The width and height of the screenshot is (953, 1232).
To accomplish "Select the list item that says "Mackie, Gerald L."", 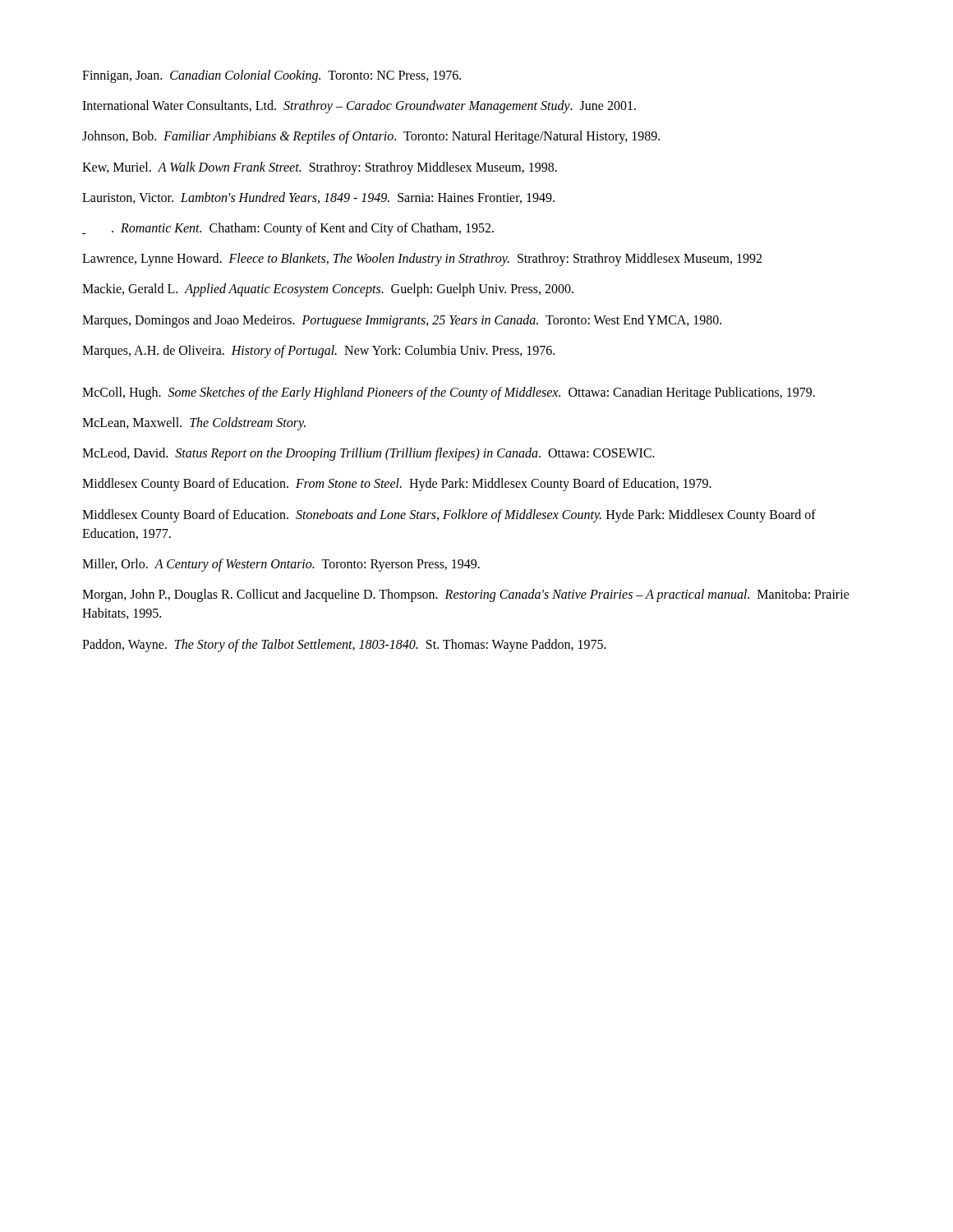I will 328,289.
